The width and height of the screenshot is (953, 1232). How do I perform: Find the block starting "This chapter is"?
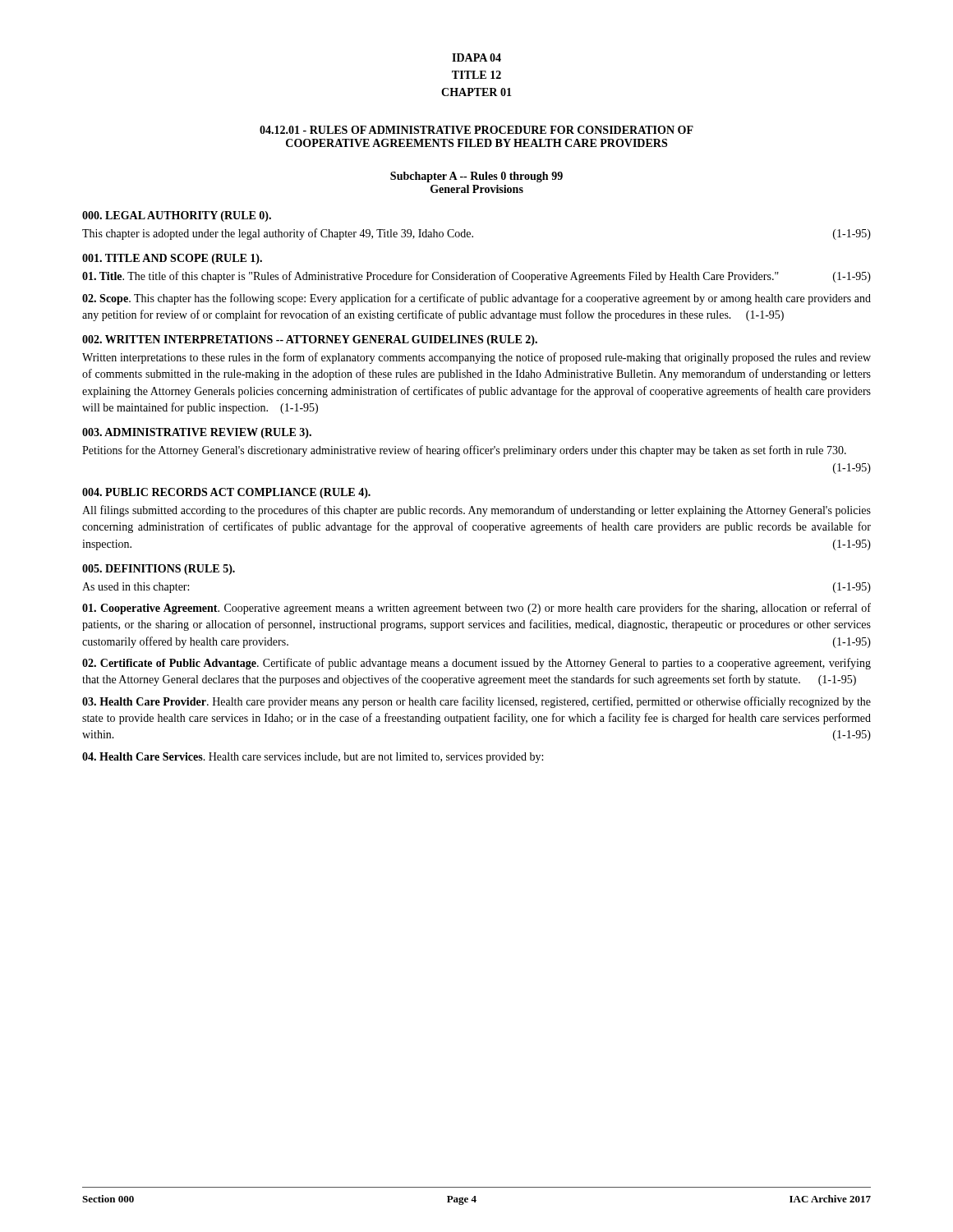(x=476, y=234)
